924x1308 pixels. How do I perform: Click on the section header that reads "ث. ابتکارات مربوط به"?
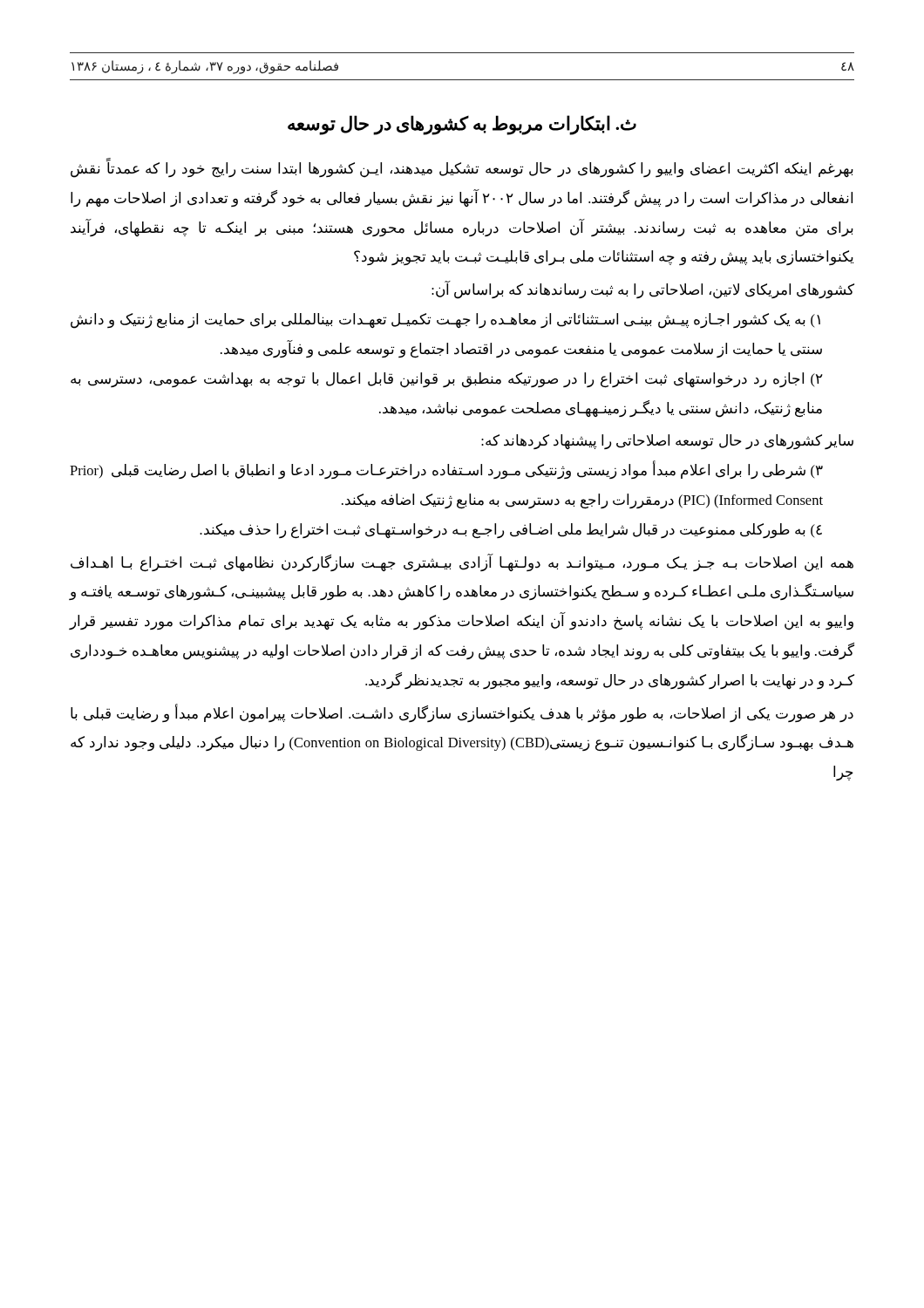point(462,124)
